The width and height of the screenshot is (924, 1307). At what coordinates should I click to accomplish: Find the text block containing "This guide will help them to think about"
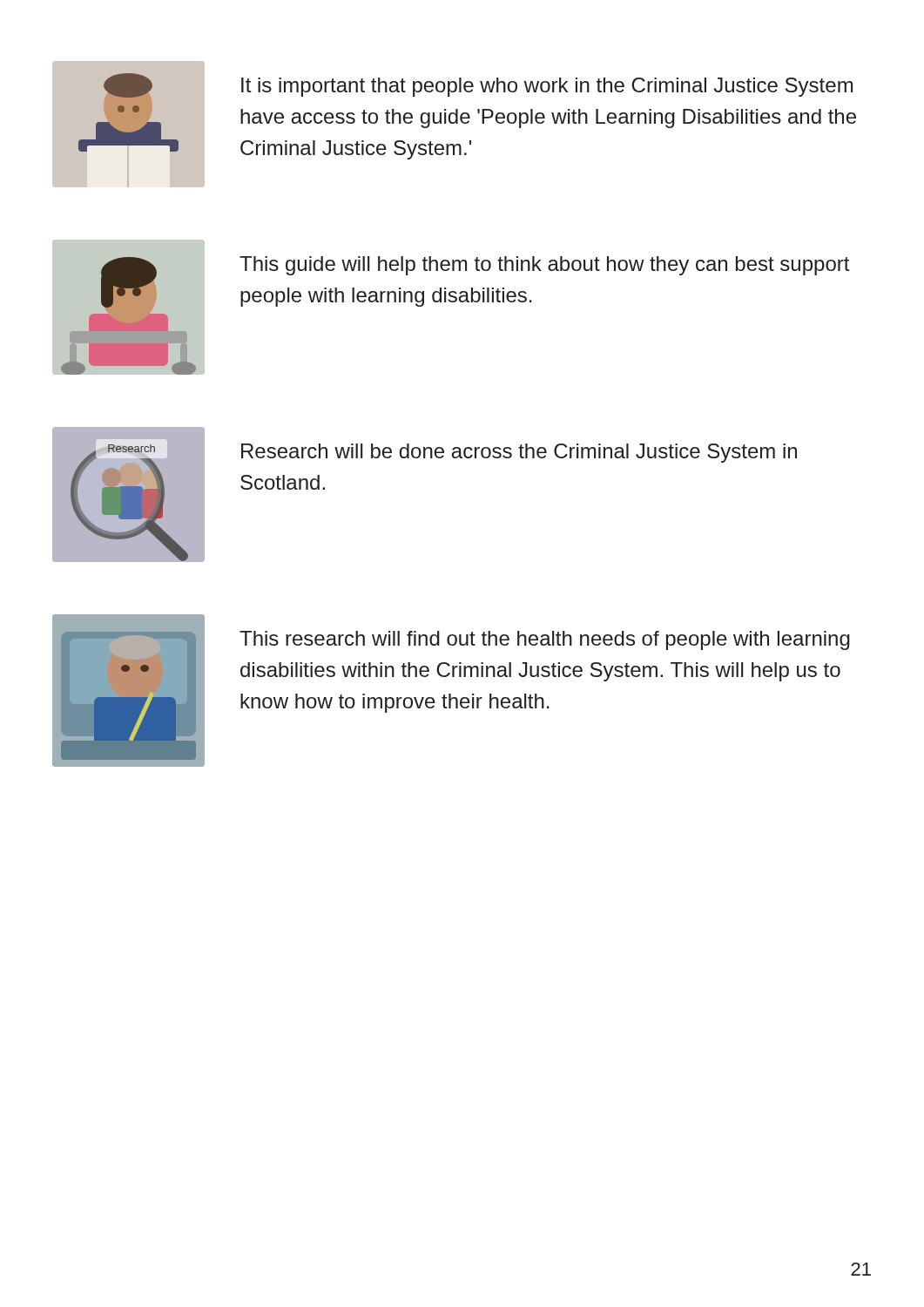[544, 279]
